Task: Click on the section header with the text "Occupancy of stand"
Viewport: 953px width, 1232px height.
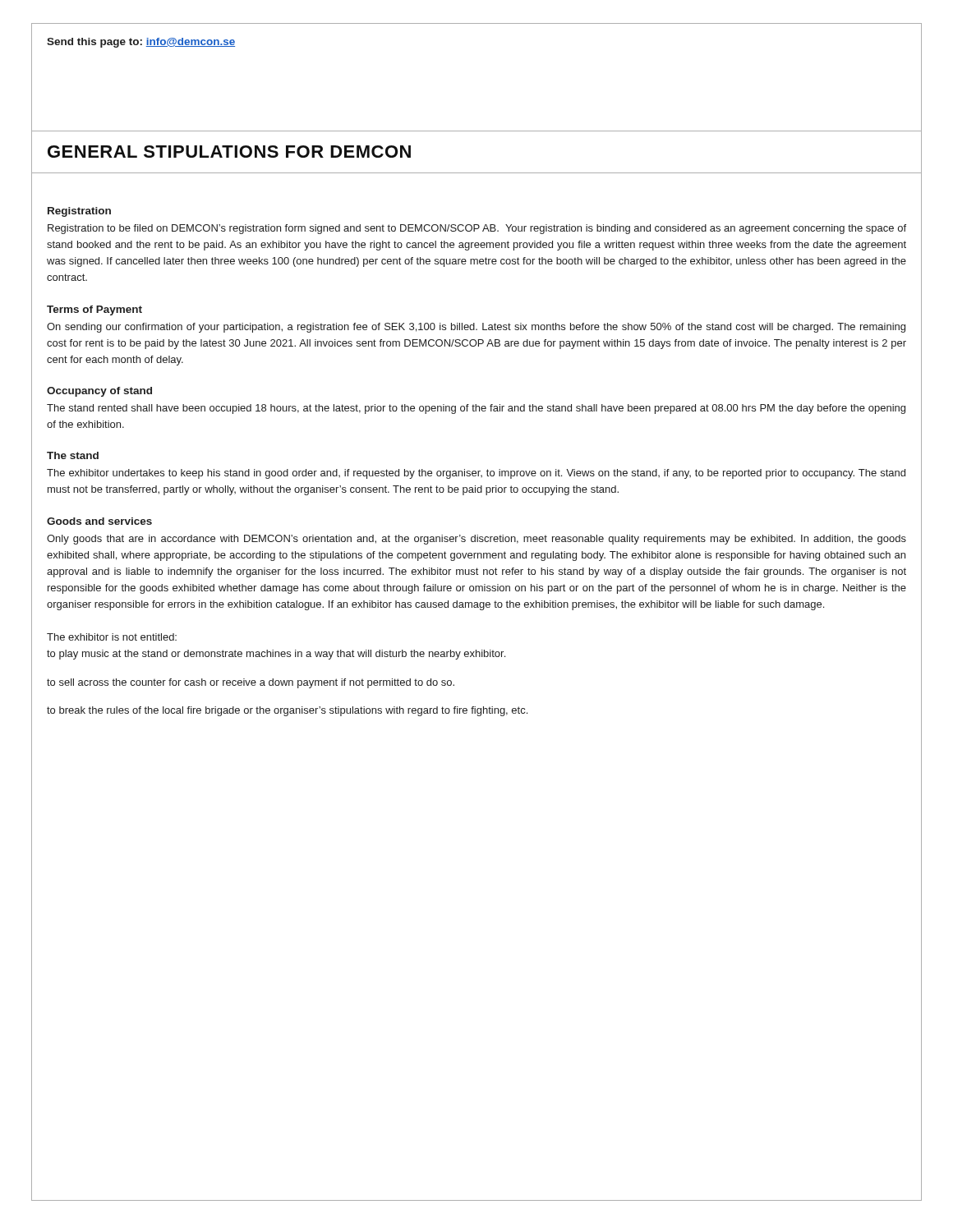Action: point(100,391)
